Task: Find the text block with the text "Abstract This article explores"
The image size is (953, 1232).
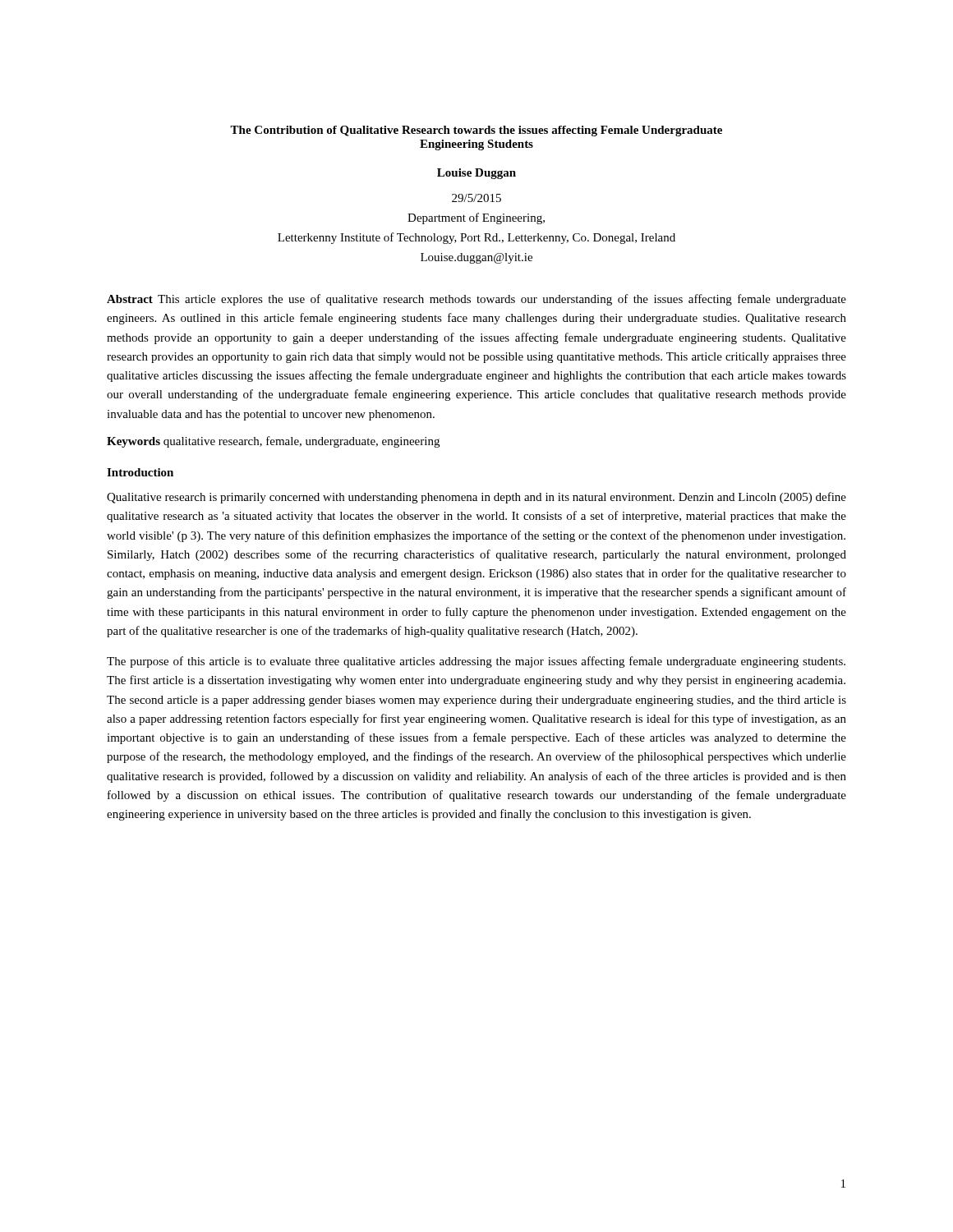Action: [x=476, y=356]
